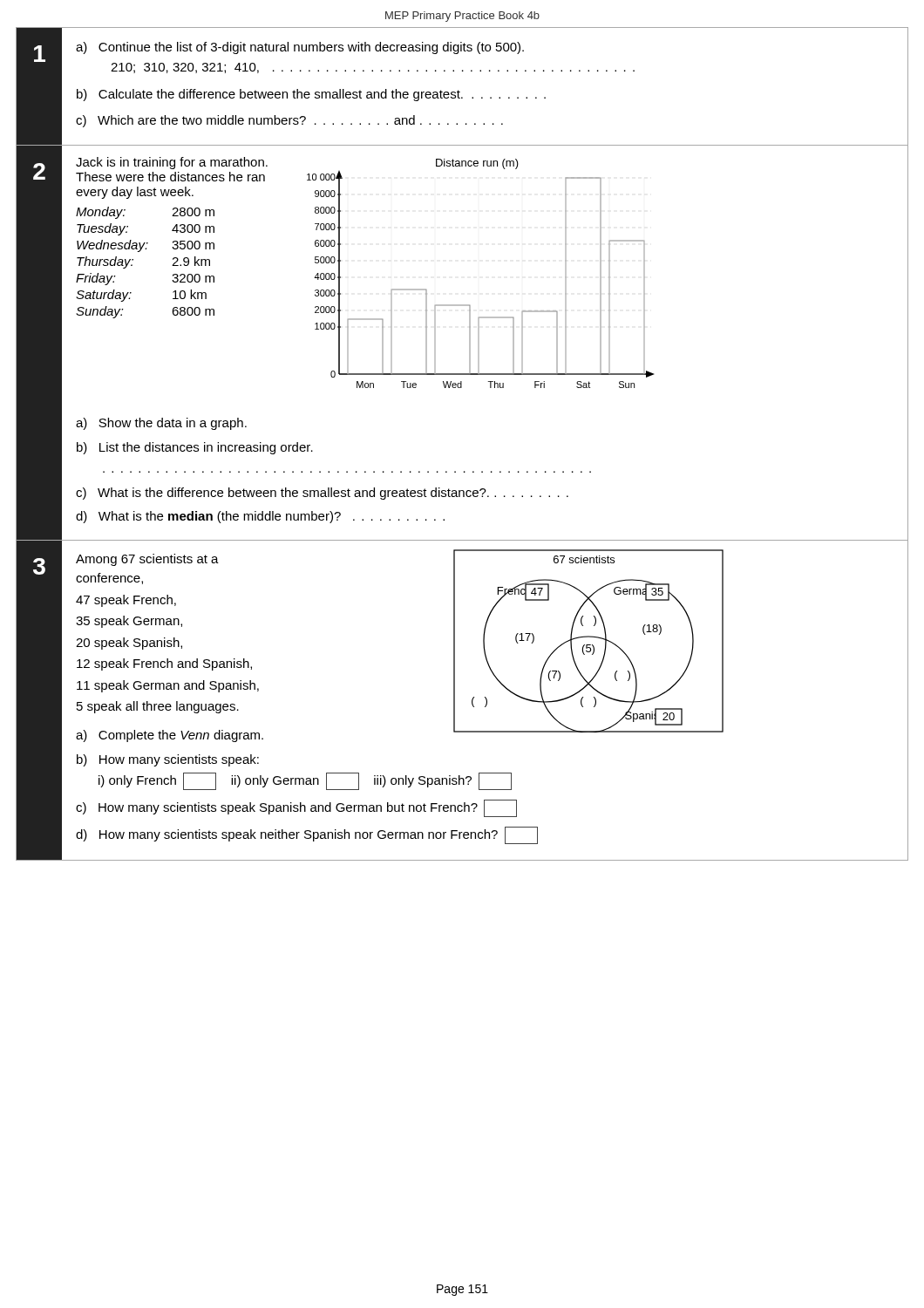Find the text starting "b) Calculate the difference"
This screenshot has width=924, height=1308.
312,93
